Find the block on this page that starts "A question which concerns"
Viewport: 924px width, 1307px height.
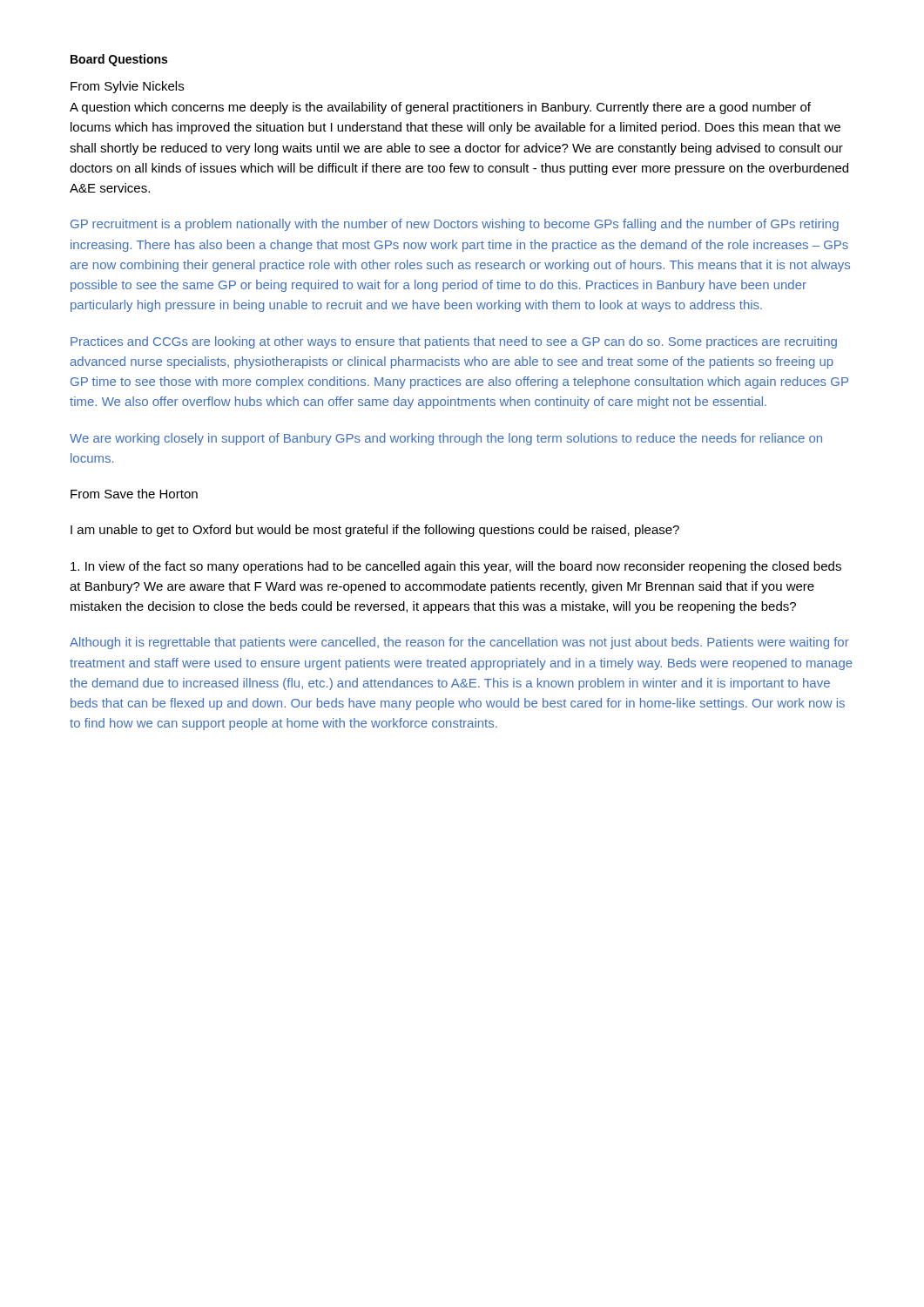[459, 147]
